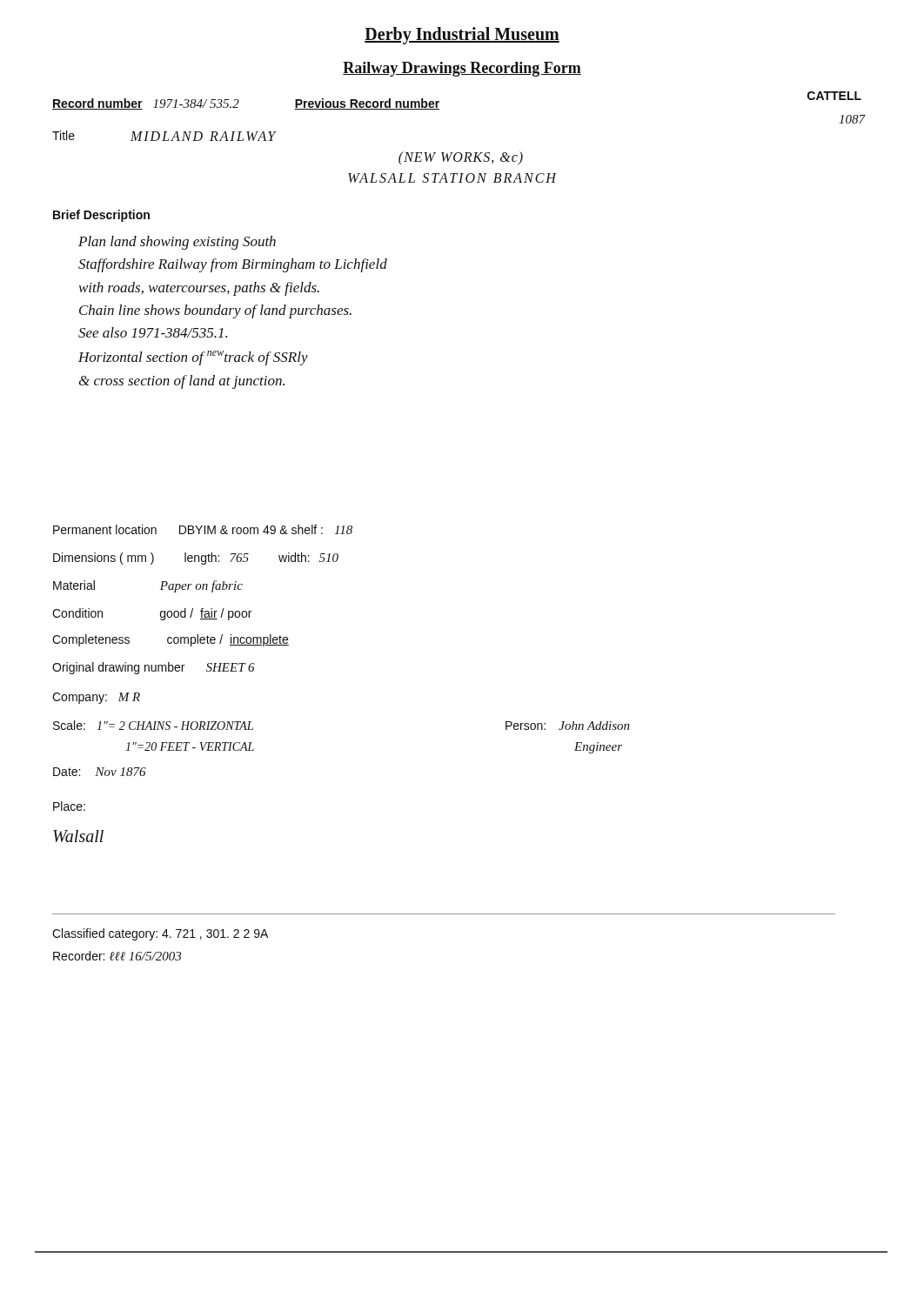Point to the block beginning "Record number 1971‑384/ 535.2 Previous"
Screen dimensions: 1305x924
[156, 102]
